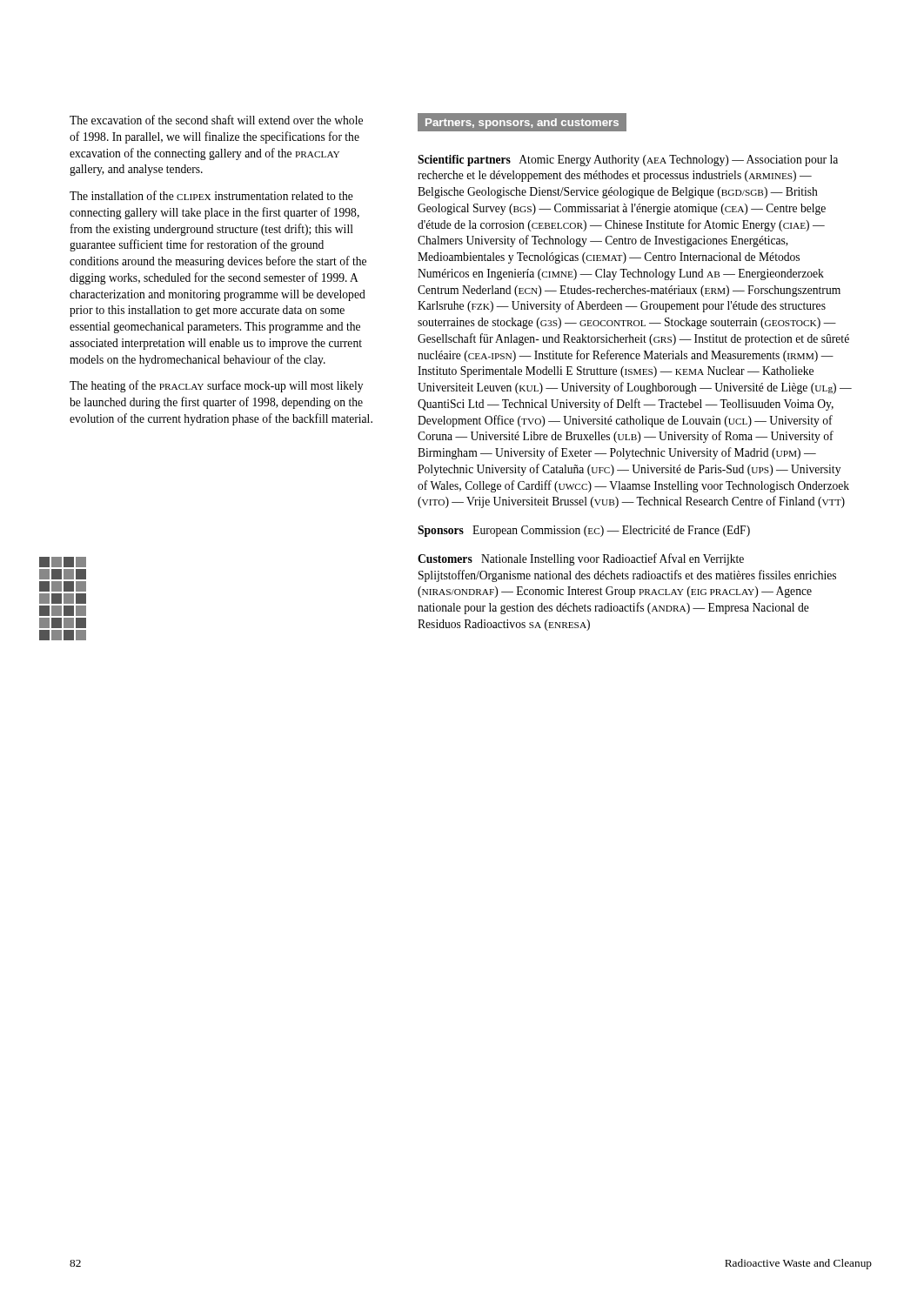Point to the element starting "Scientific partners Atomic Energy Authority"
The height and width of the screenshot is (1305, 924).
tap(635, 331)
